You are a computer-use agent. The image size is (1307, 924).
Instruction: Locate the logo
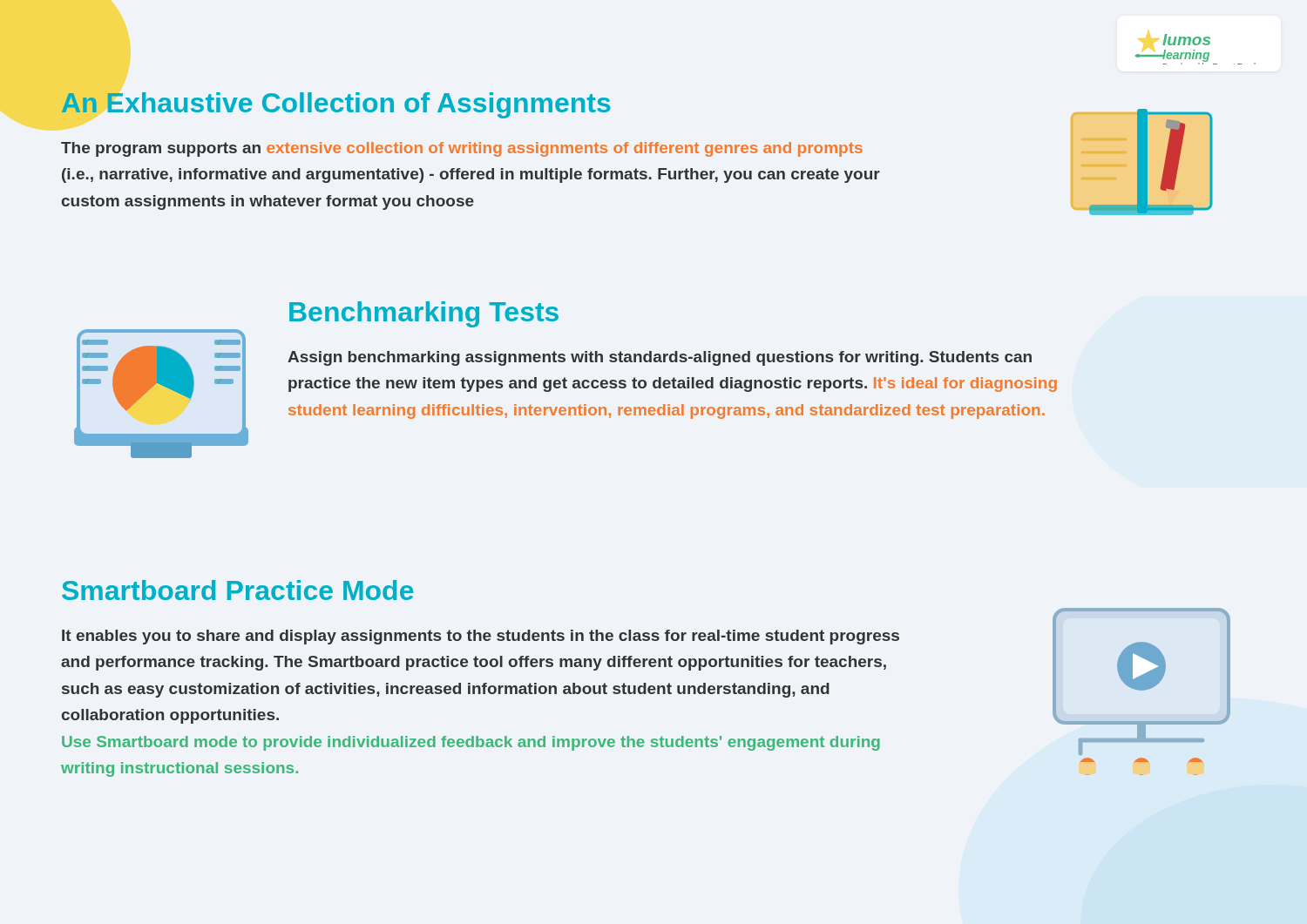(x=1199, y=44)
